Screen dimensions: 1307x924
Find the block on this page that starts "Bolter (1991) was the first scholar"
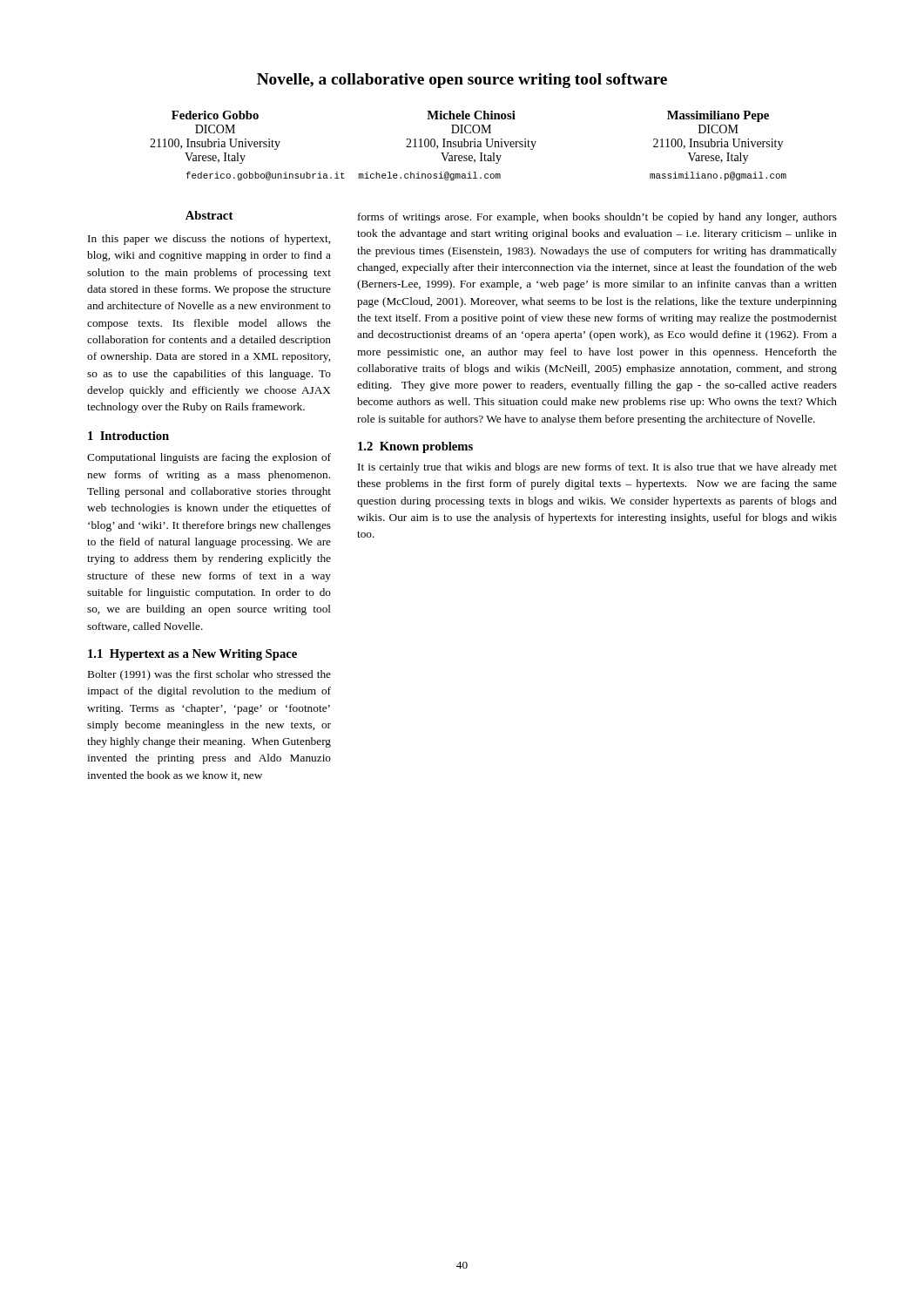[209, 724]
